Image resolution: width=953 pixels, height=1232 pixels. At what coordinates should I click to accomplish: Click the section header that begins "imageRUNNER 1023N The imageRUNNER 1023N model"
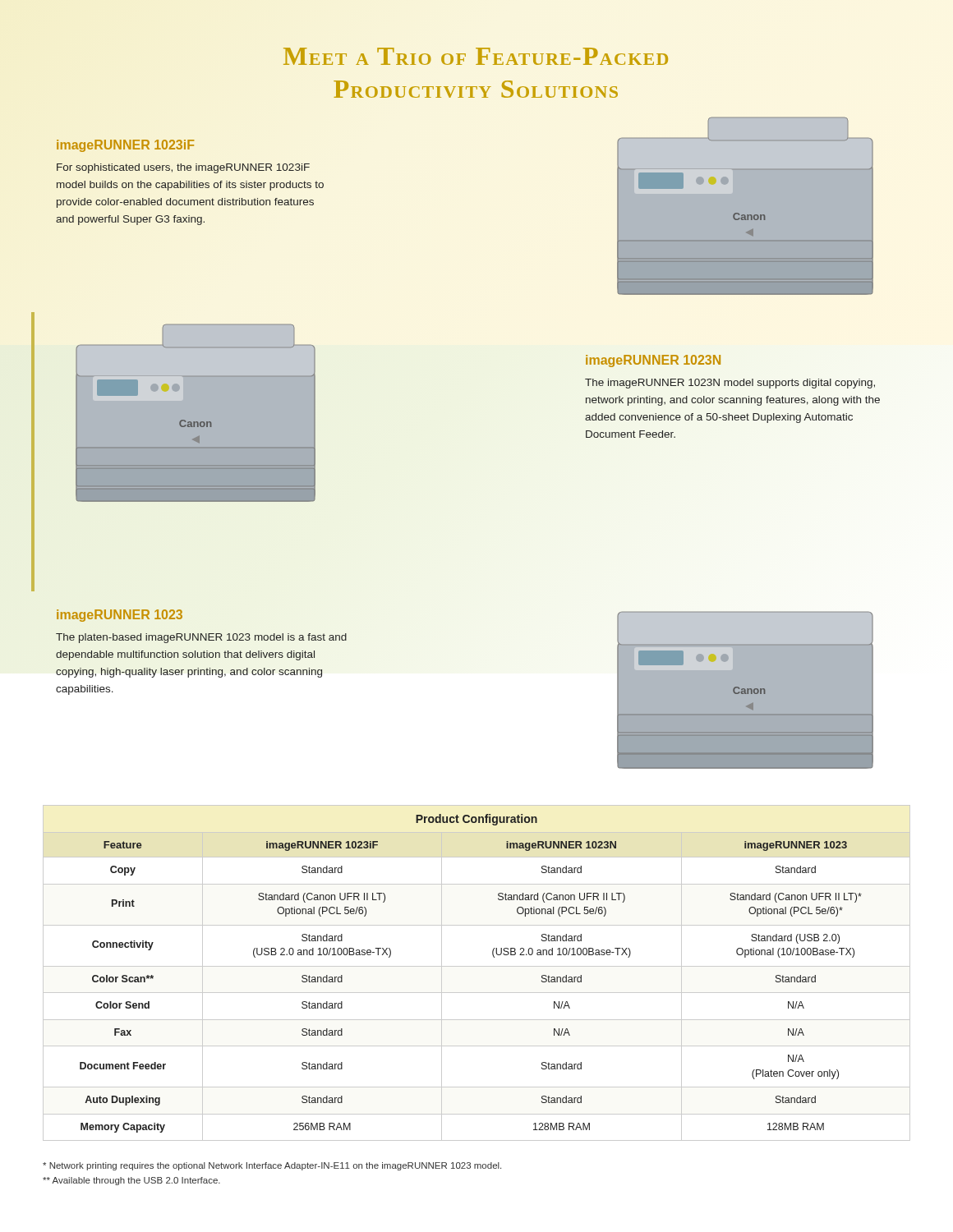click(x=741, y=398)
